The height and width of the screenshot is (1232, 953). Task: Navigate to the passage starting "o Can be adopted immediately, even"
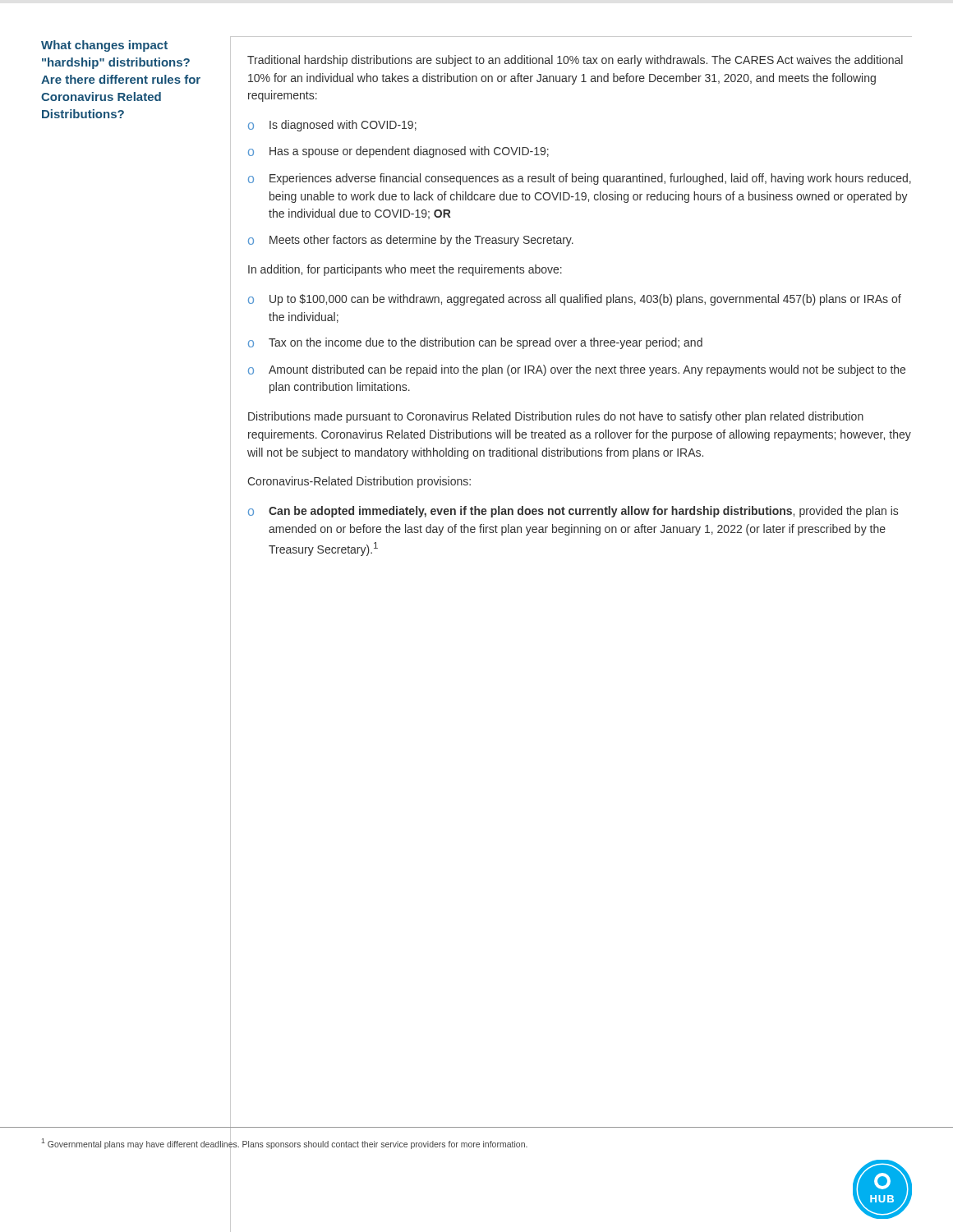coord(580,531)
